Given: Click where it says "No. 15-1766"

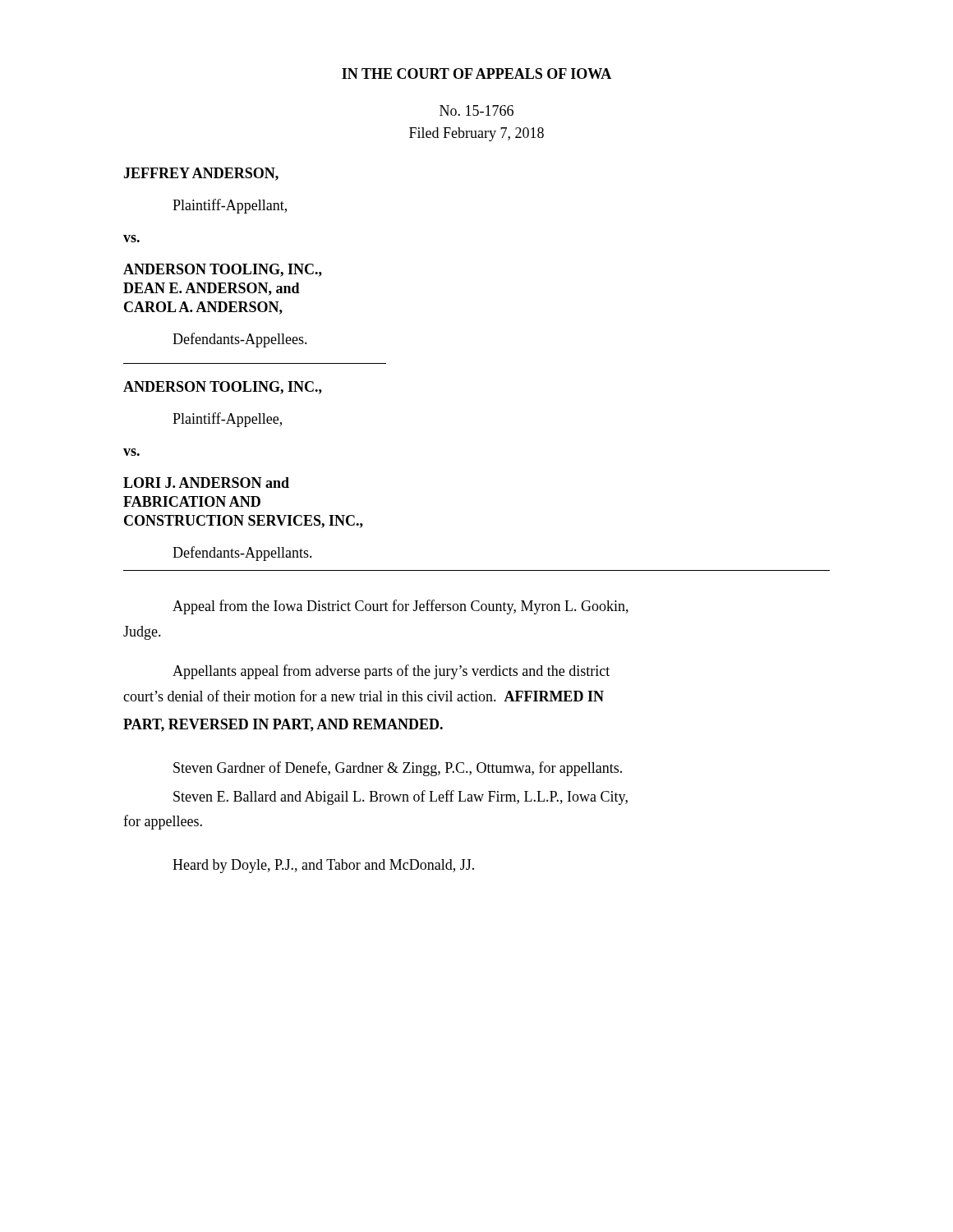Looking at the screenshot, I should (476, 111).
